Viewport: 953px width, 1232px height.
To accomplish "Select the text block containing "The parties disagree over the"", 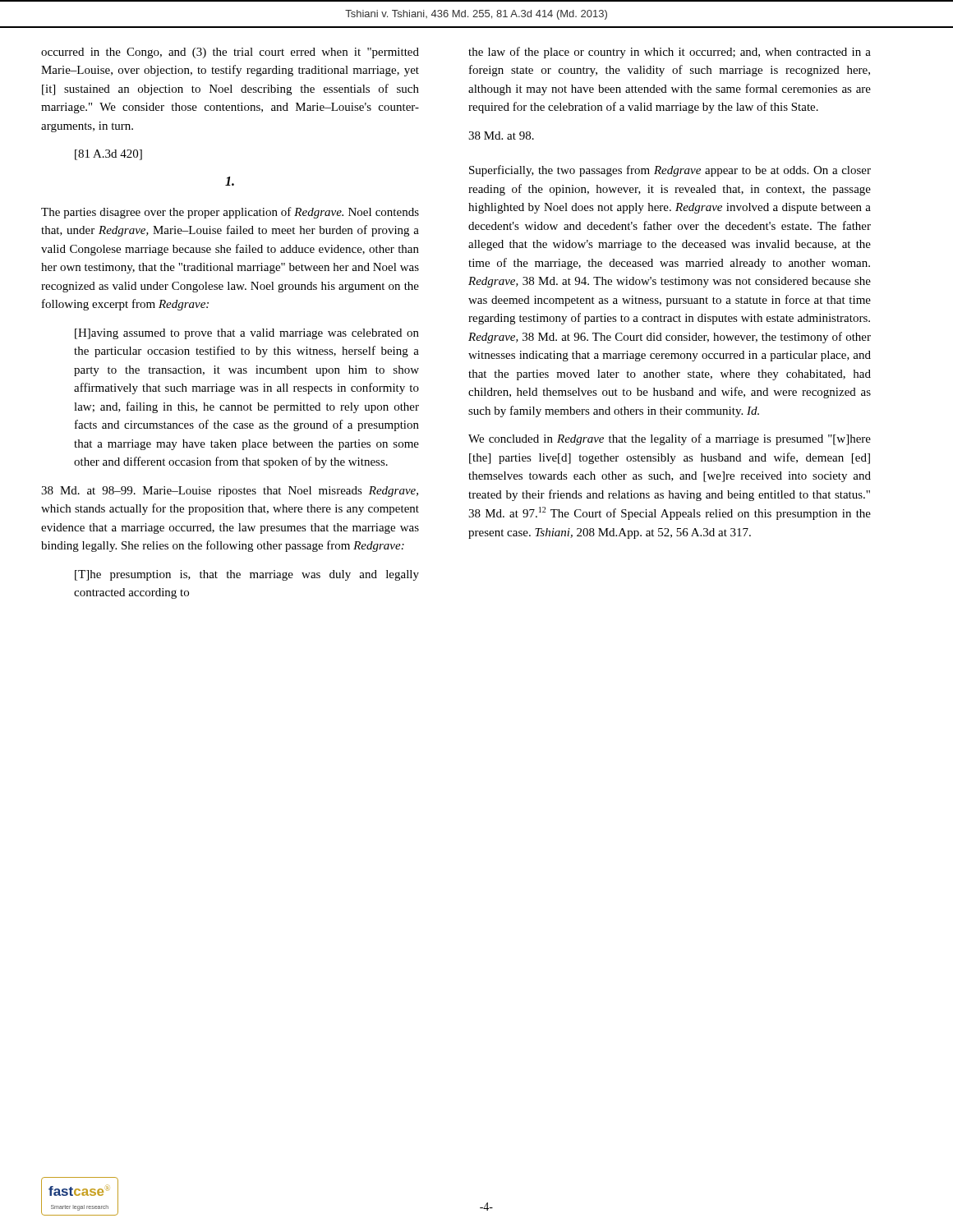I will (230, 258).
